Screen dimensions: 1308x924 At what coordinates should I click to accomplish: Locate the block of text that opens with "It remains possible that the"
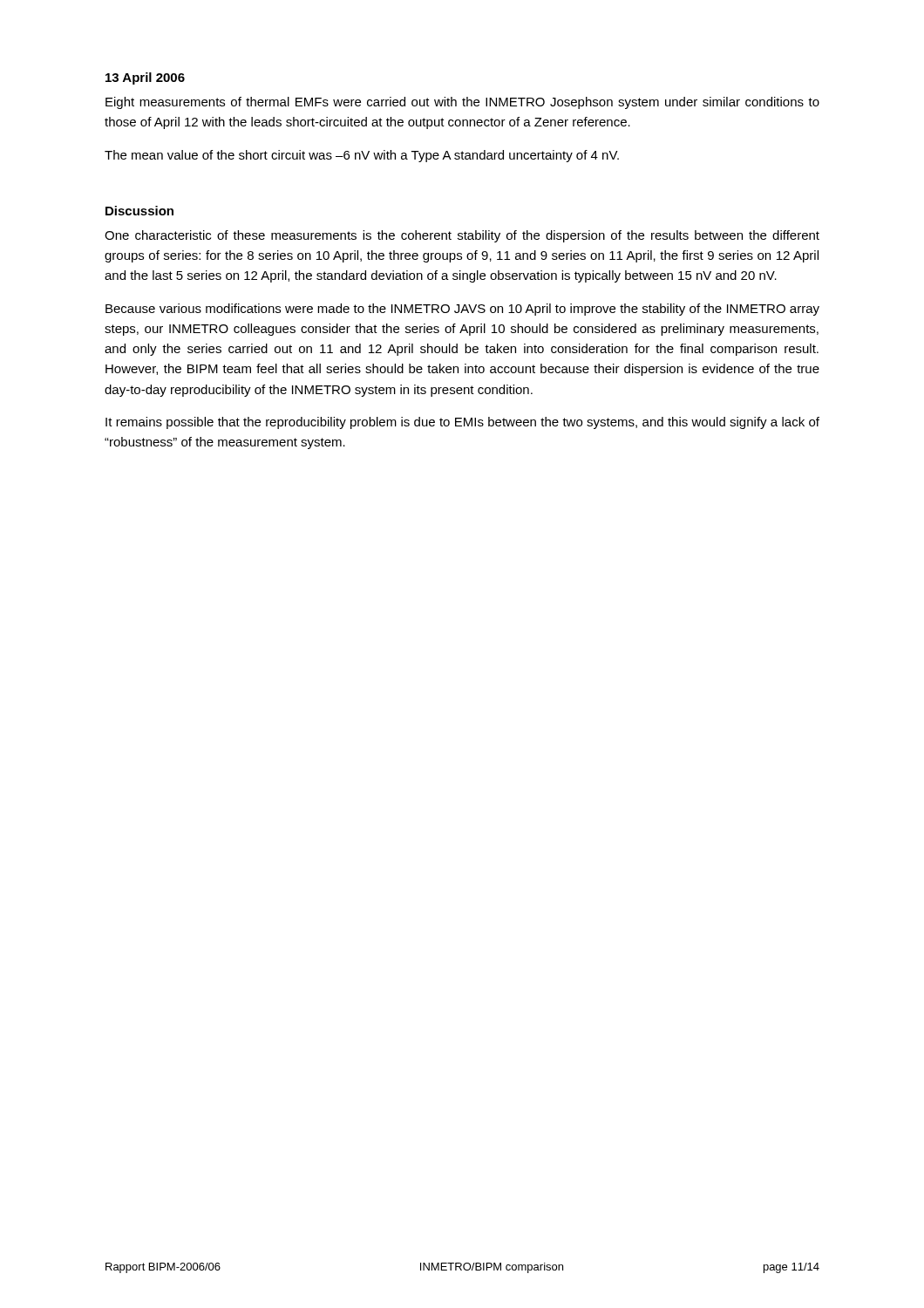click(462, 432)
